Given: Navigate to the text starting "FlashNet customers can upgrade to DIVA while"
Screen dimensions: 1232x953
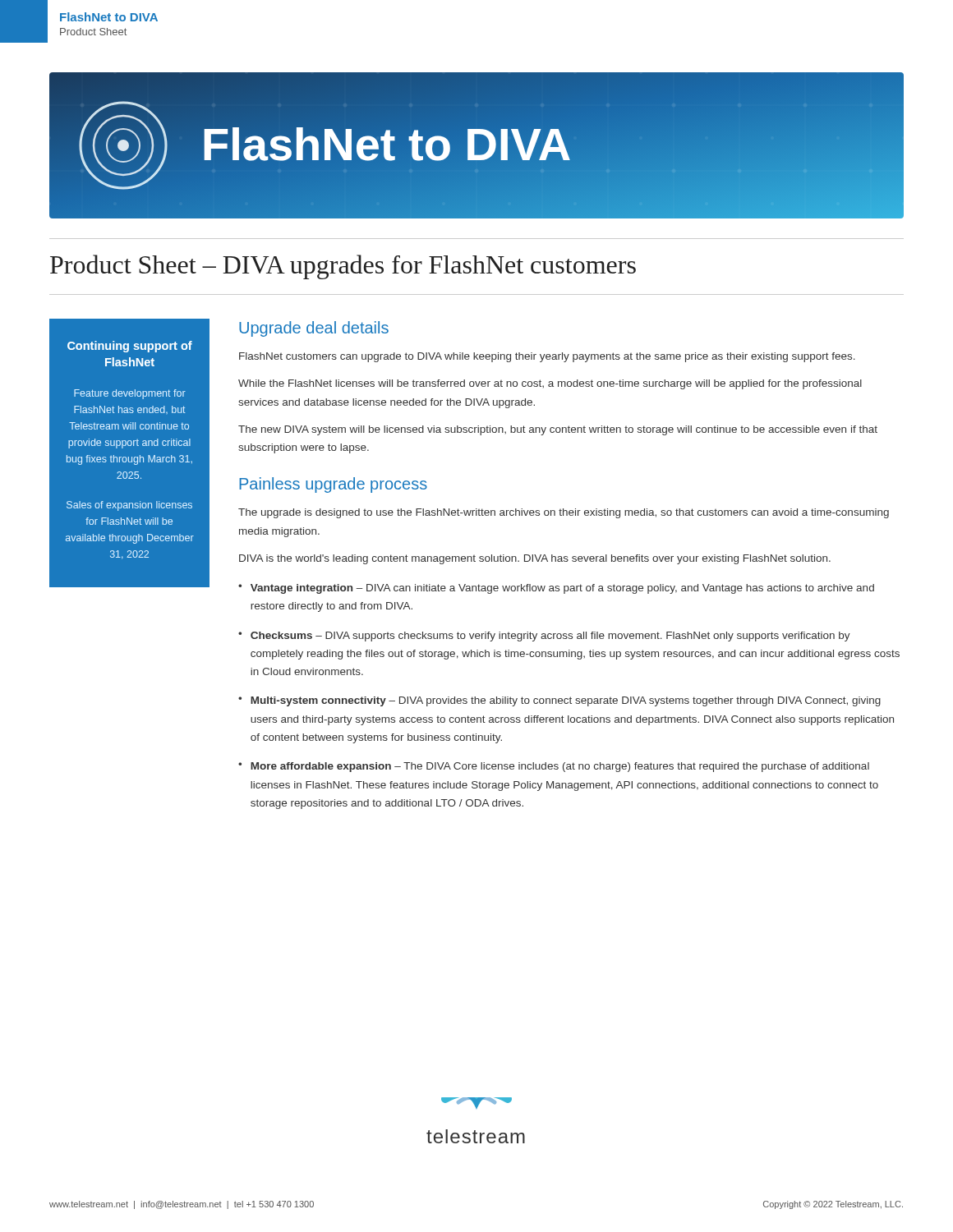Looking at the screenshot, I should point(547,356).
